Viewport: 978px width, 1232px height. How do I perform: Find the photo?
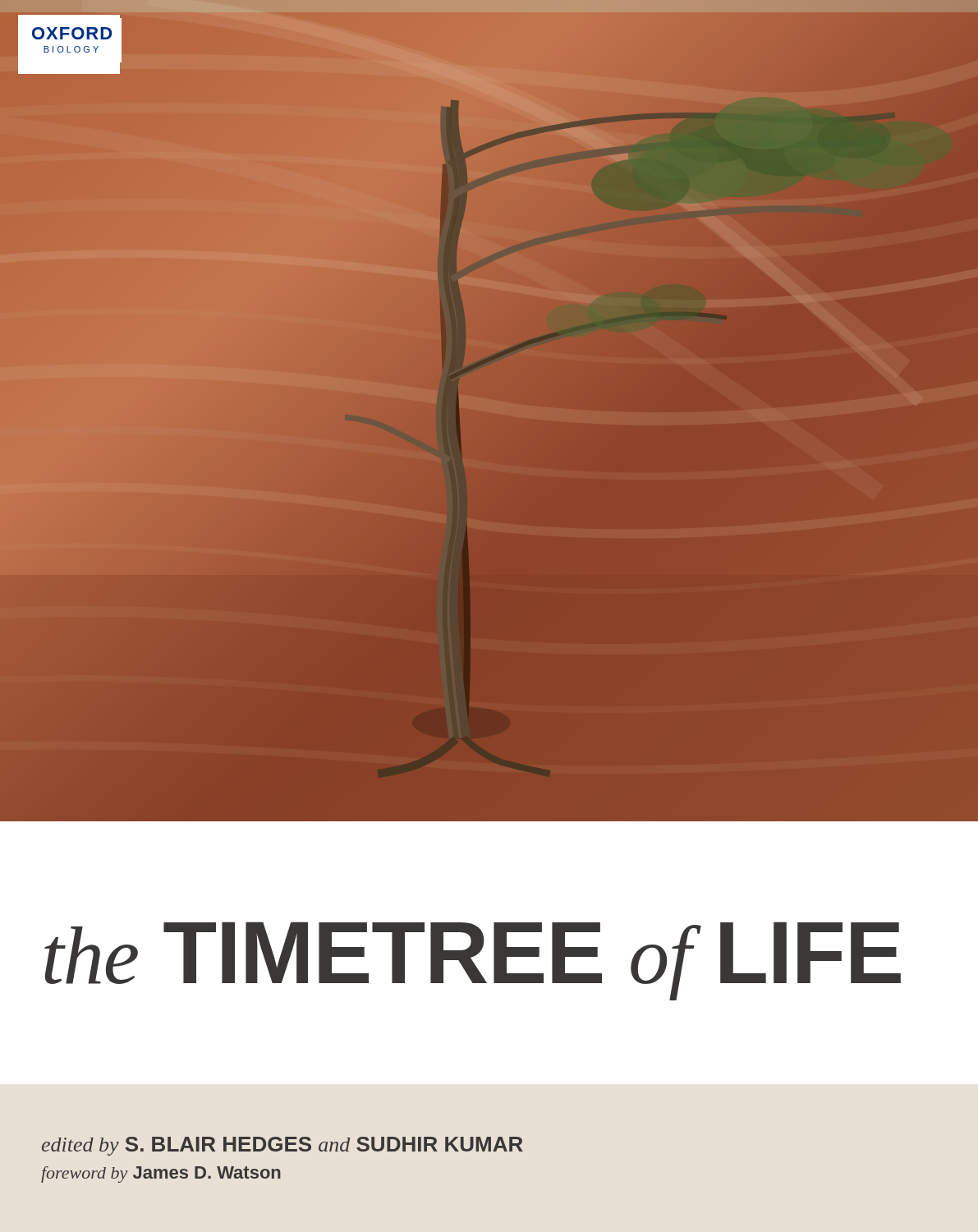click(489, 411)
